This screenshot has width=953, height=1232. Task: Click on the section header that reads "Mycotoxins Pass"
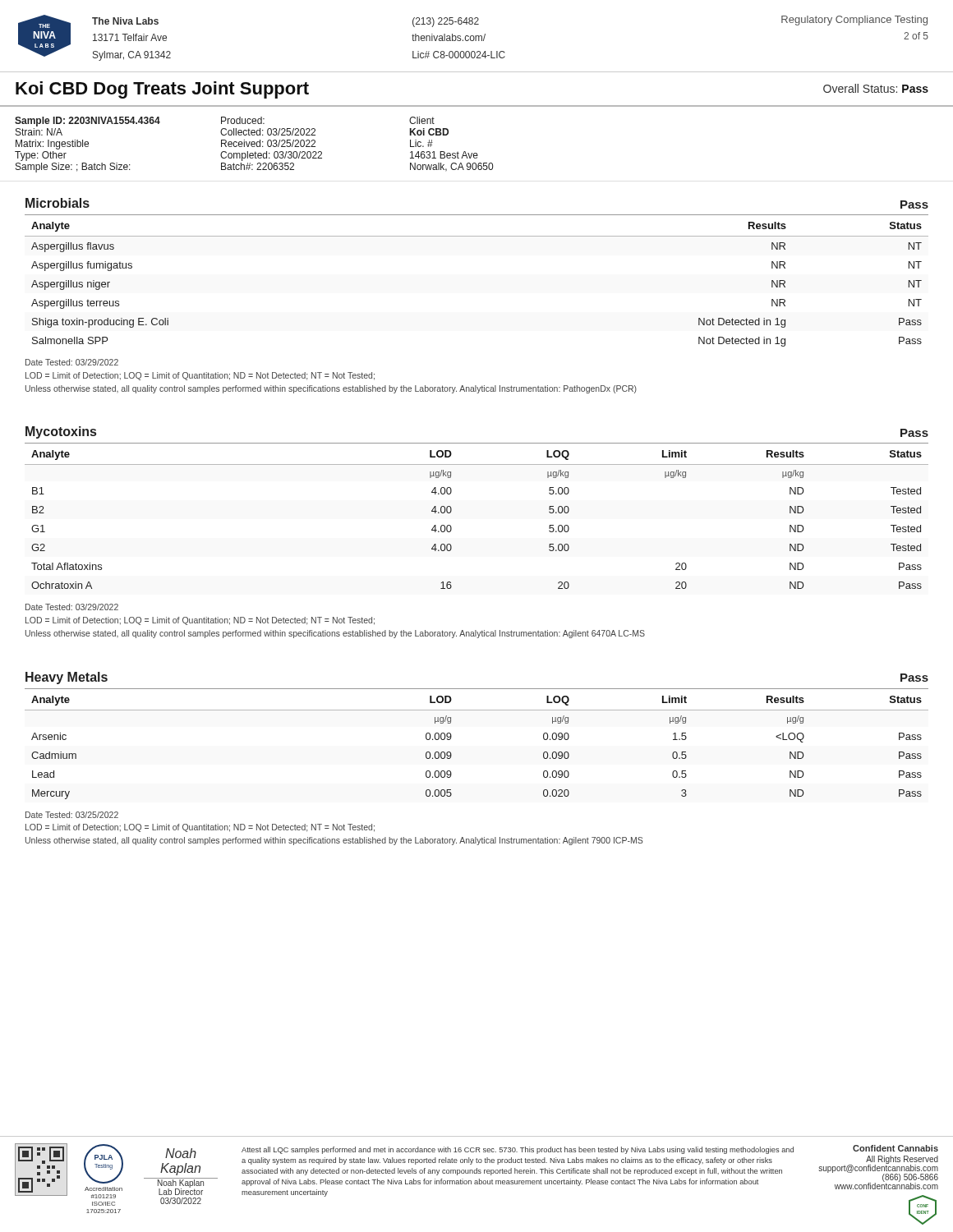(476, 432)
